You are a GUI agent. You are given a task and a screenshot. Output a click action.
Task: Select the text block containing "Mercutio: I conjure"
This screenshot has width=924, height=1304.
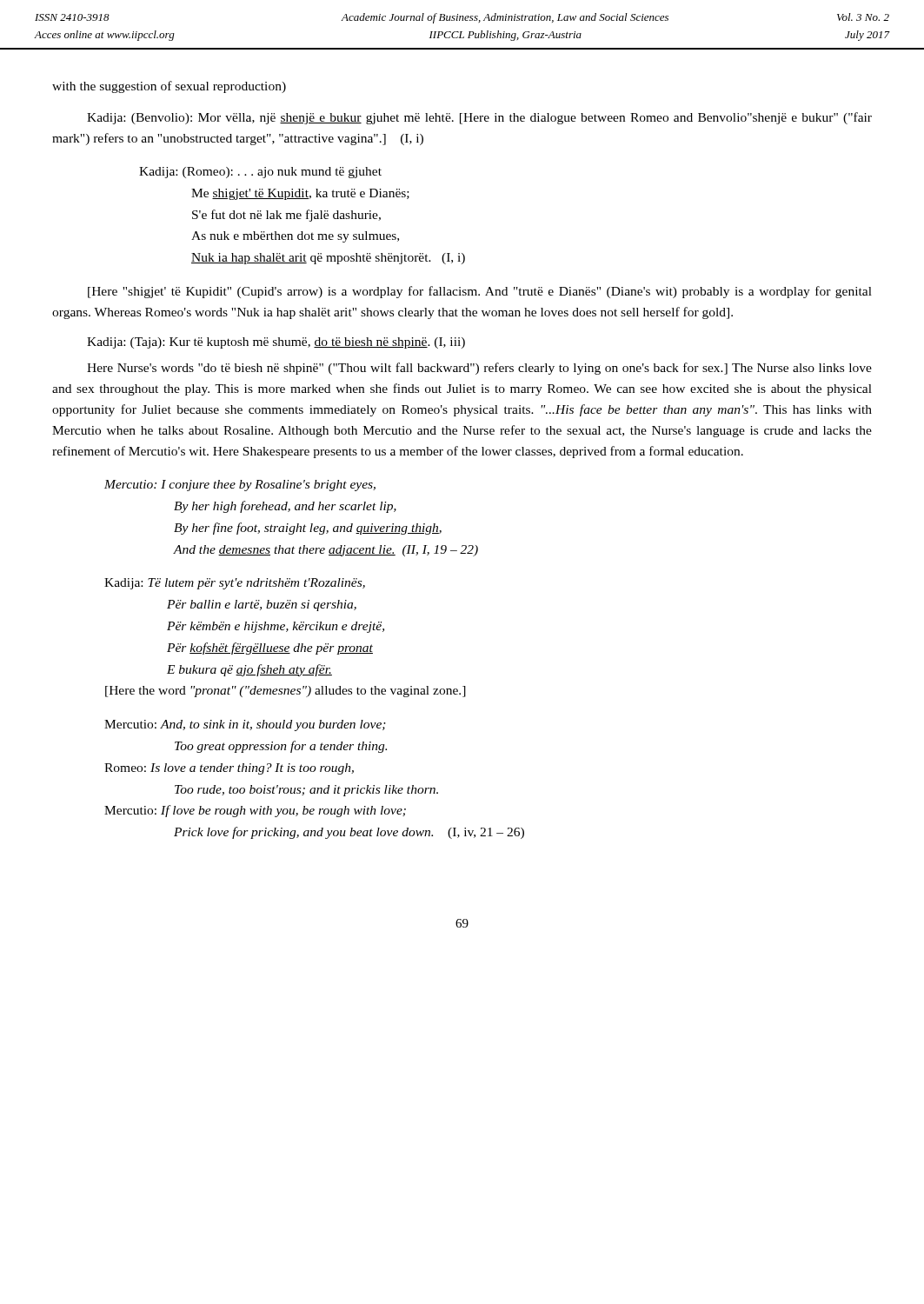[x=240, y=486]
